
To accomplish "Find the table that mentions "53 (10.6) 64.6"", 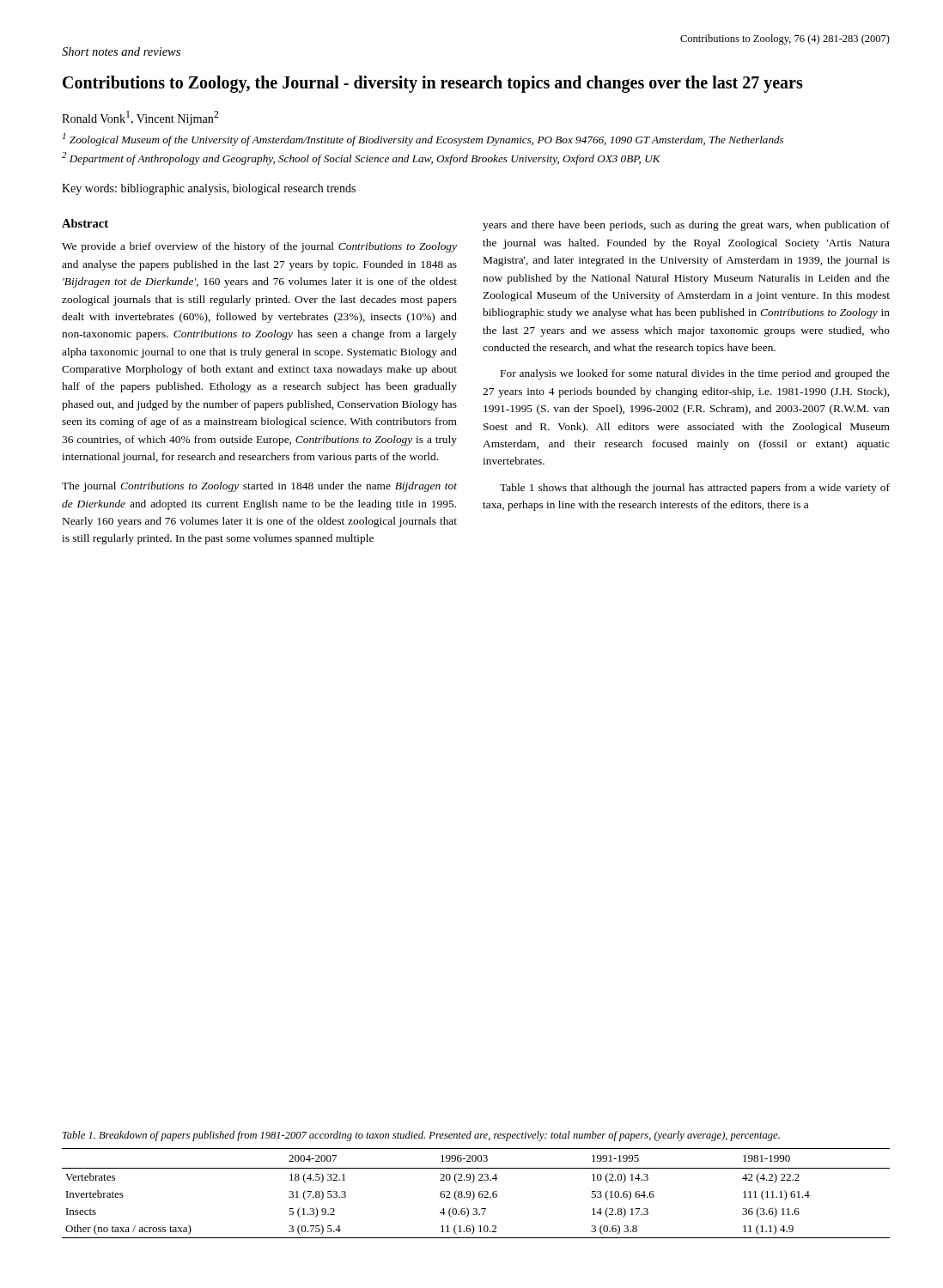I will pyautogui.click(x=476, y=1193).
